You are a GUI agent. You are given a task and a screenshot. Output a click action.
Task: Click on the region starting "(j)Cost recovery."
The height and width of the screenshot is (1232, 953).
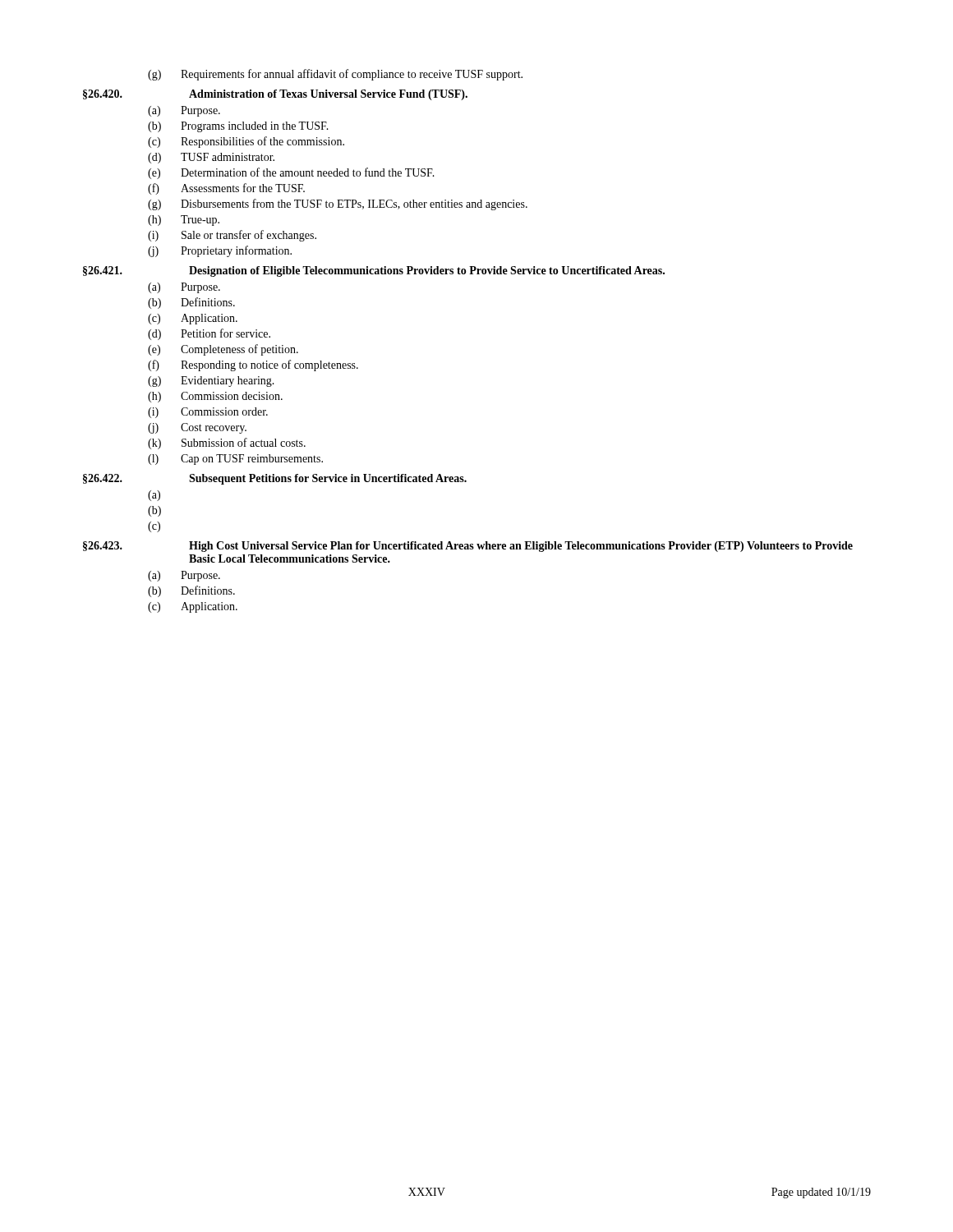point(197,428)
